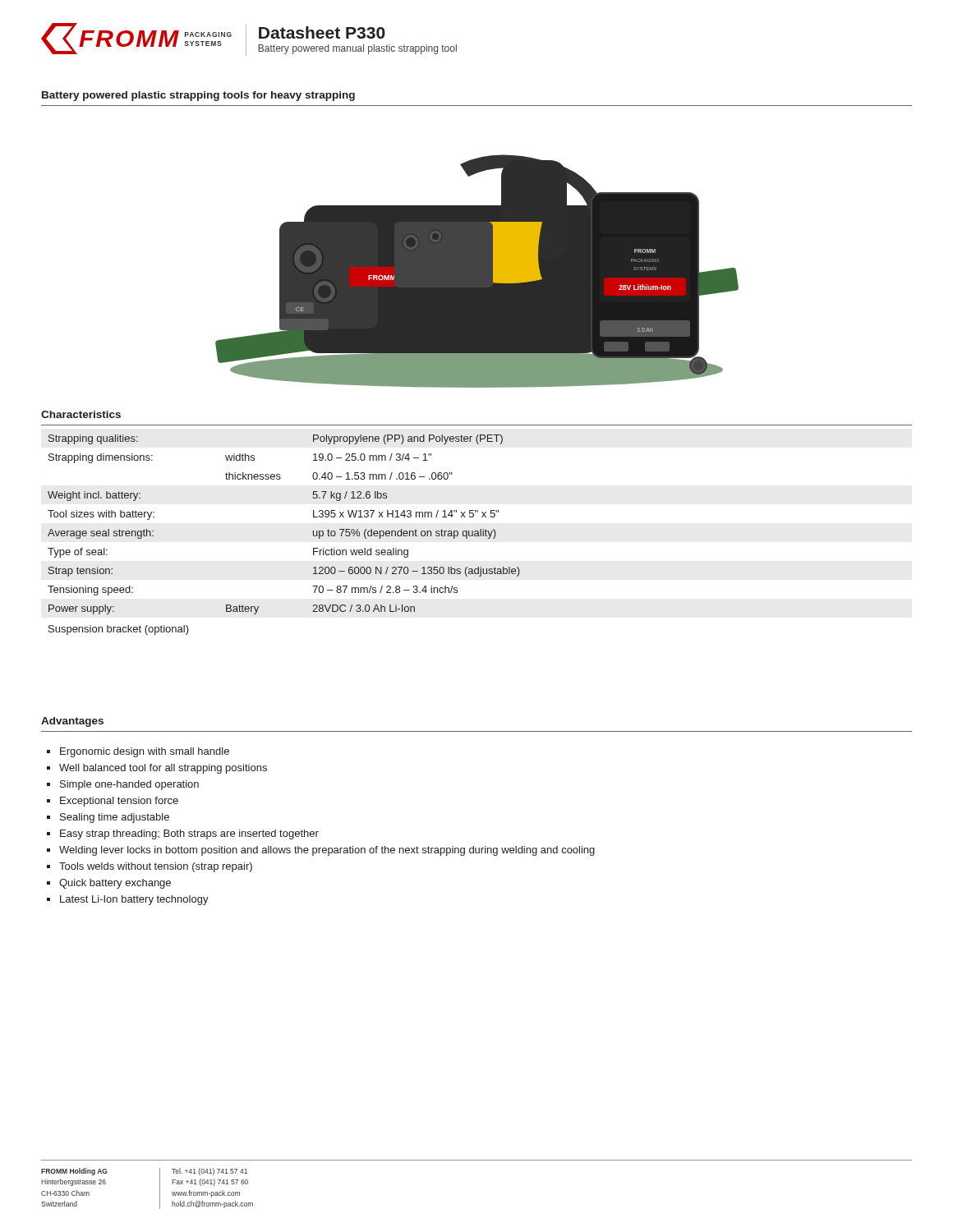Click where it says "Quick battery exchange"
The height and width of the screenshot is (1232, 953).
(x=115, y=882)
